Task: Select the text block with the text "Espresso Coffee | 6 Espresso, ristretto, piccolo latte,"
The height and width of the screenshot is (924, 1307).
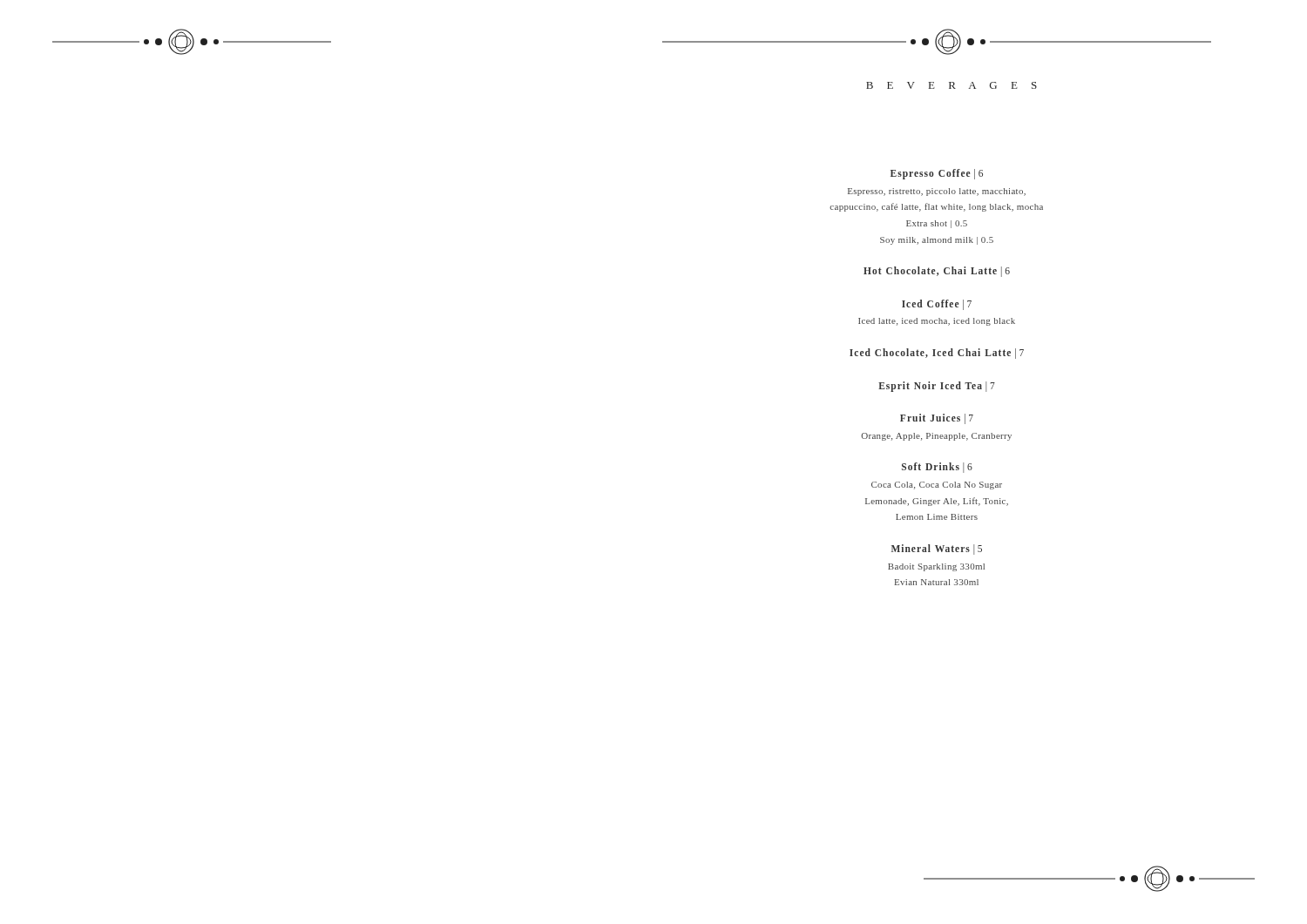Action: 937,207
